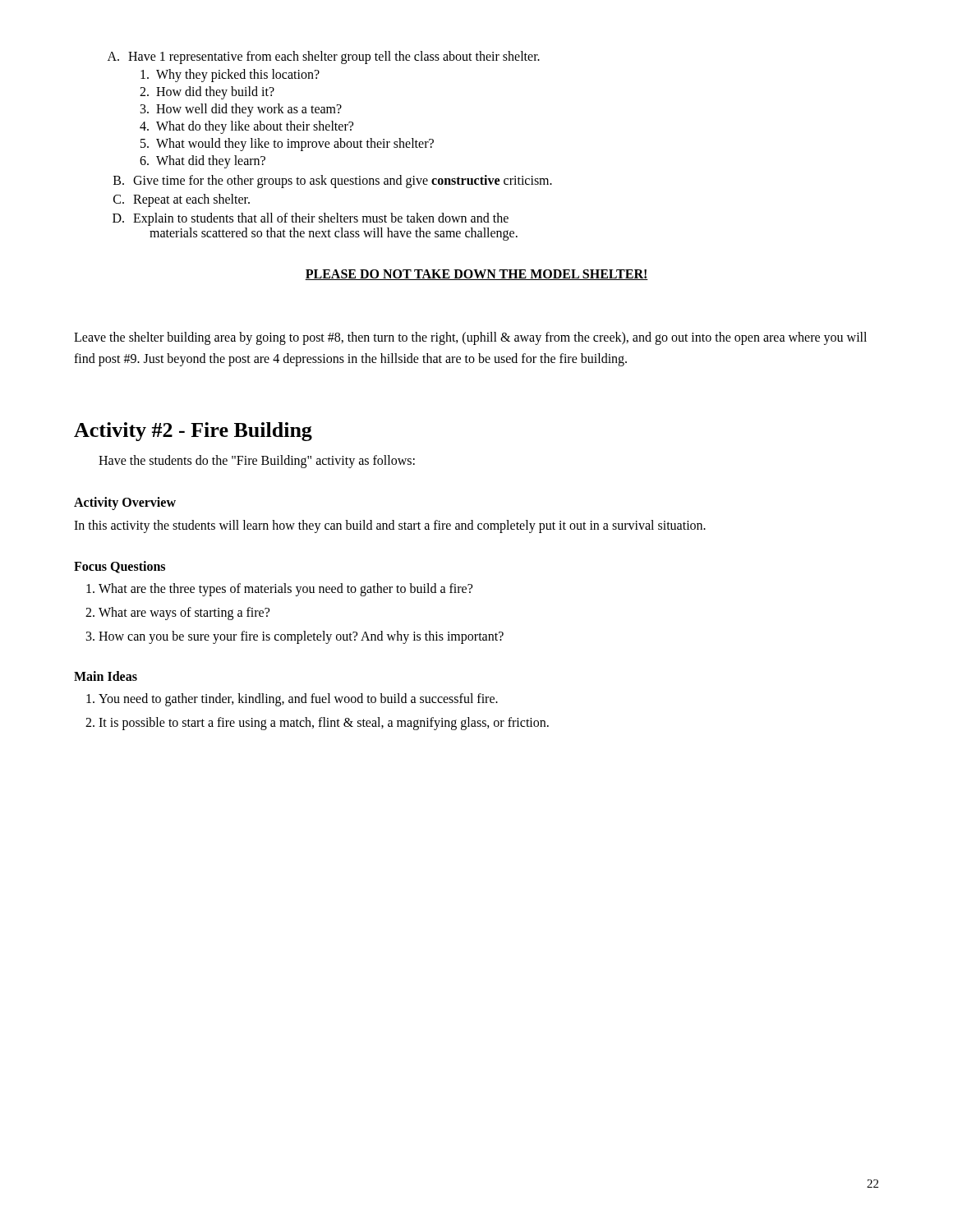The height and width of the screenshot is (1232, 953).
Task: Click the passage that begins "Leave the shelter building area"
Action: click(471, 348)
